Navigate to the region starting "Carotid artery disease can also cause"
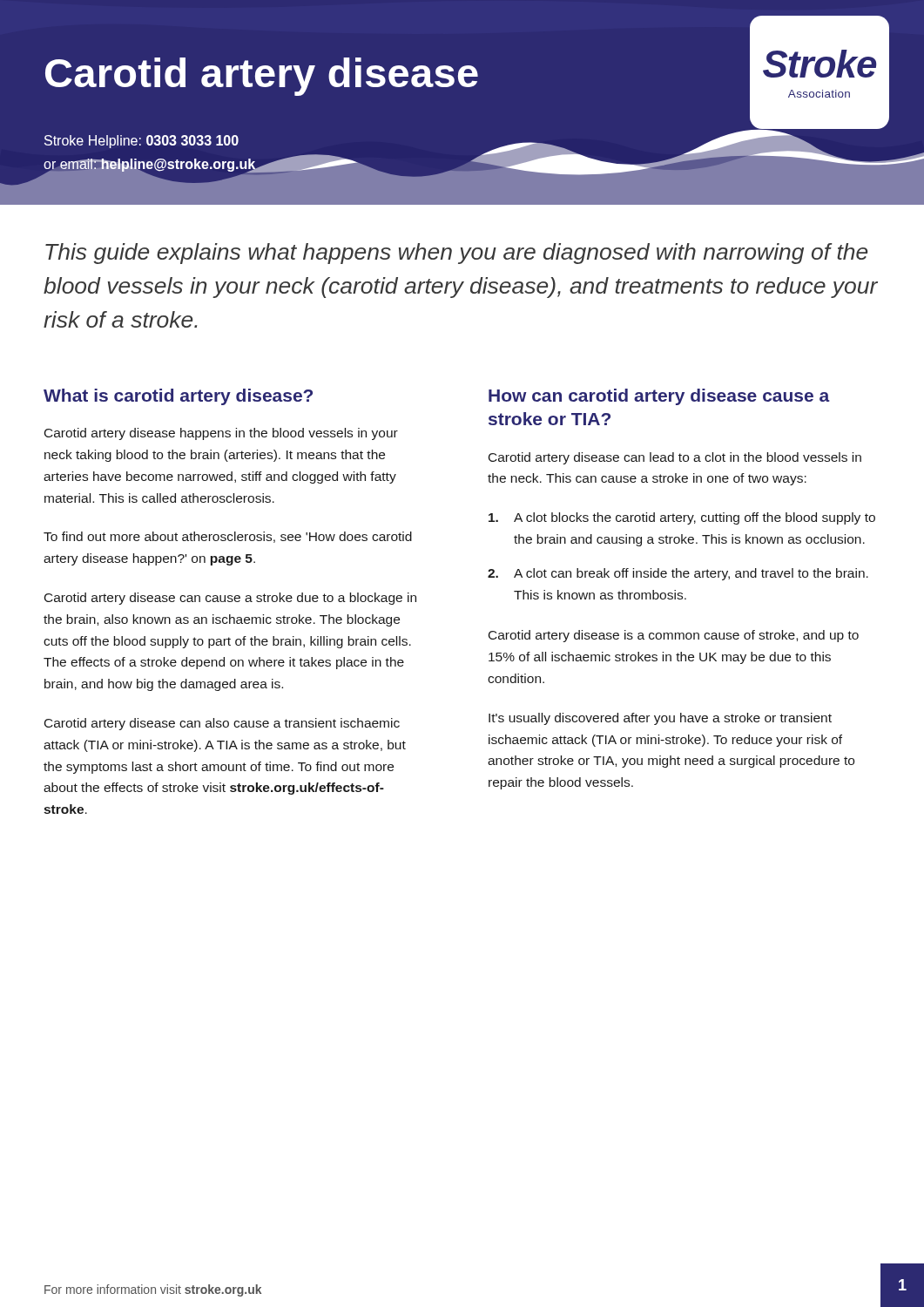 coord(225,766)
